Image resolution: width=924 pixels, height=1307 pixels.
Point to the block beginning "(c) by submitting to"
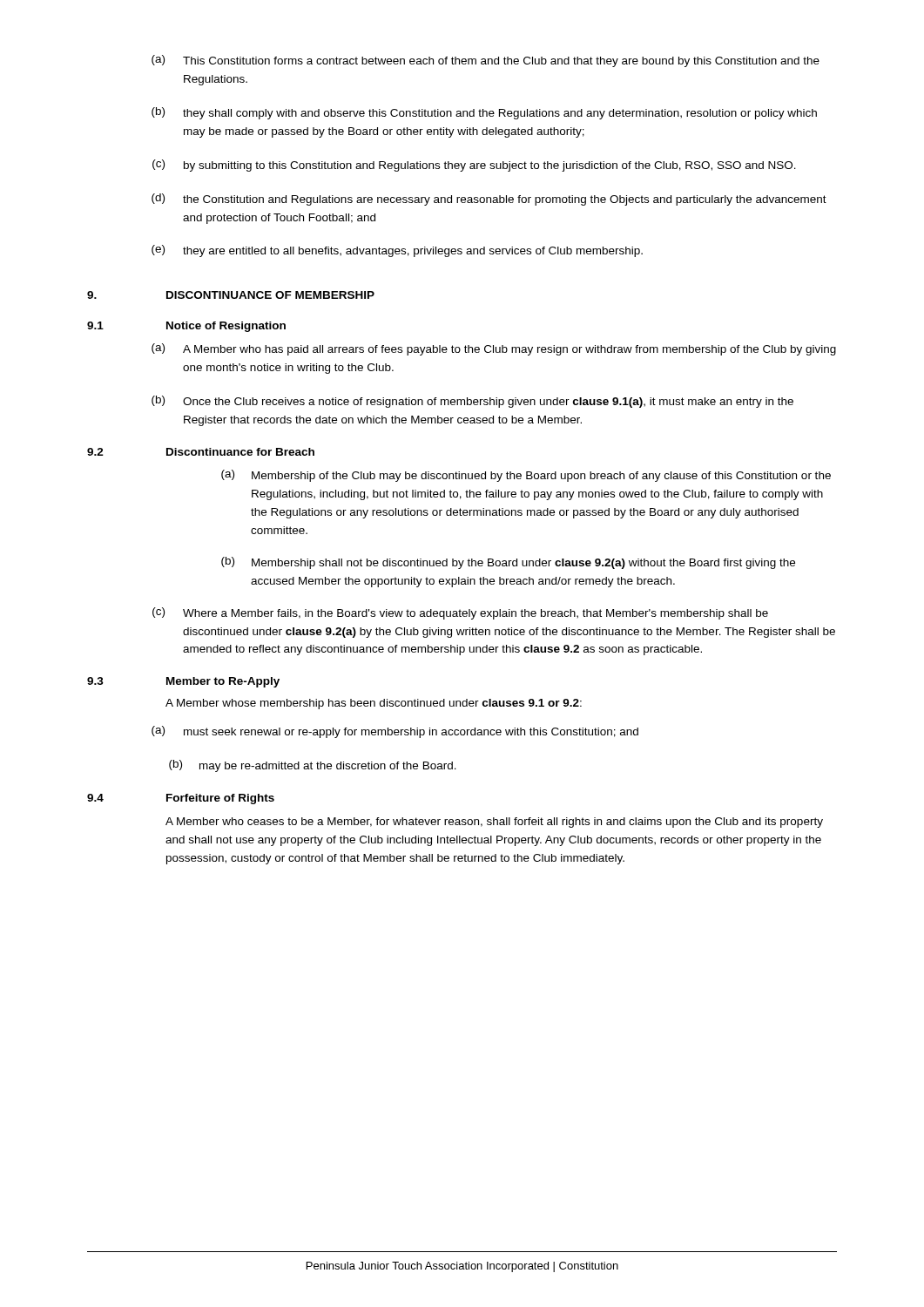coord(462,166)
